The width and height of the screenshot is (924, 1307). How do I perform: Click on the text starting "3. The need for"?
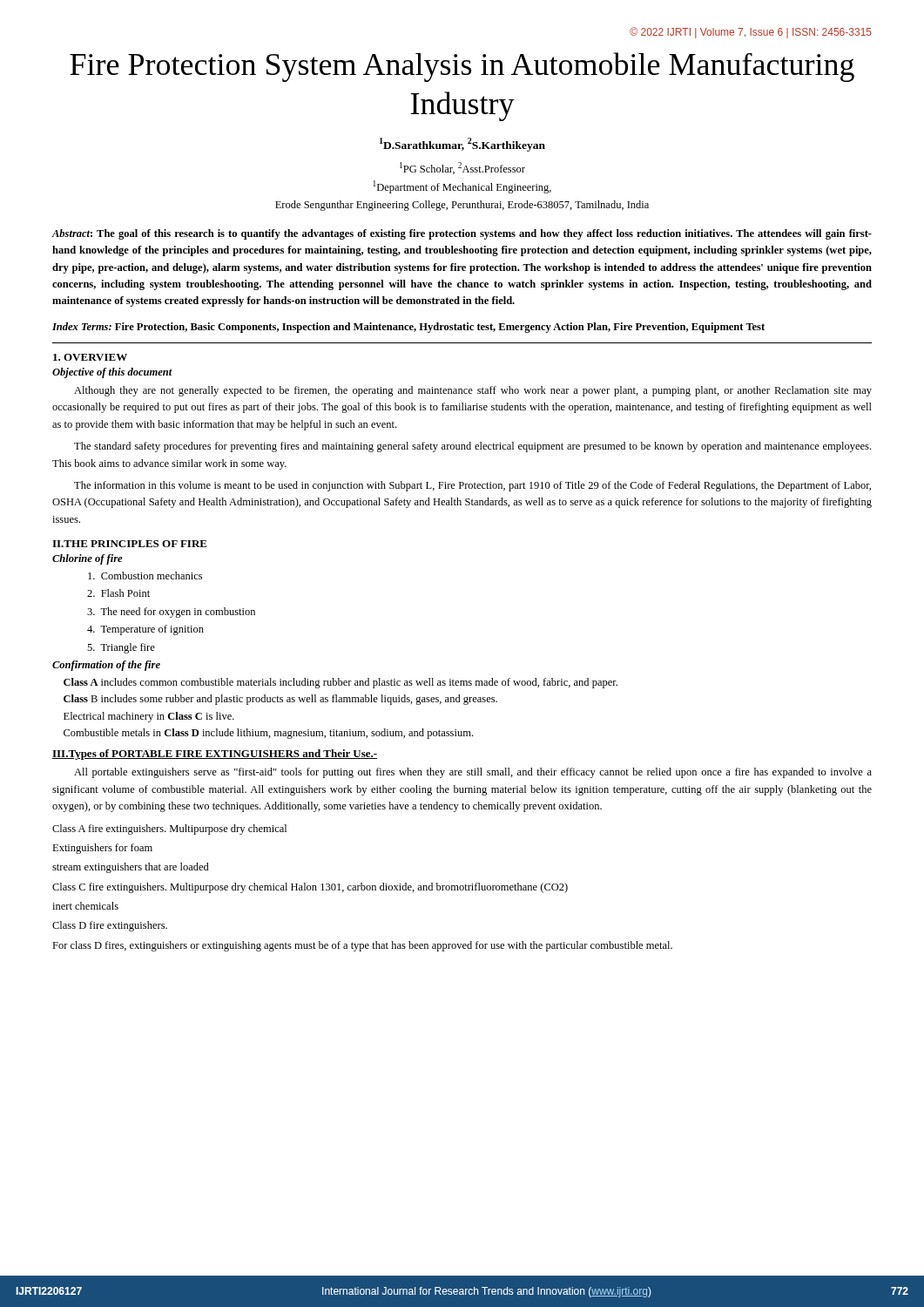pyautogui.click(x=171, y=611)
